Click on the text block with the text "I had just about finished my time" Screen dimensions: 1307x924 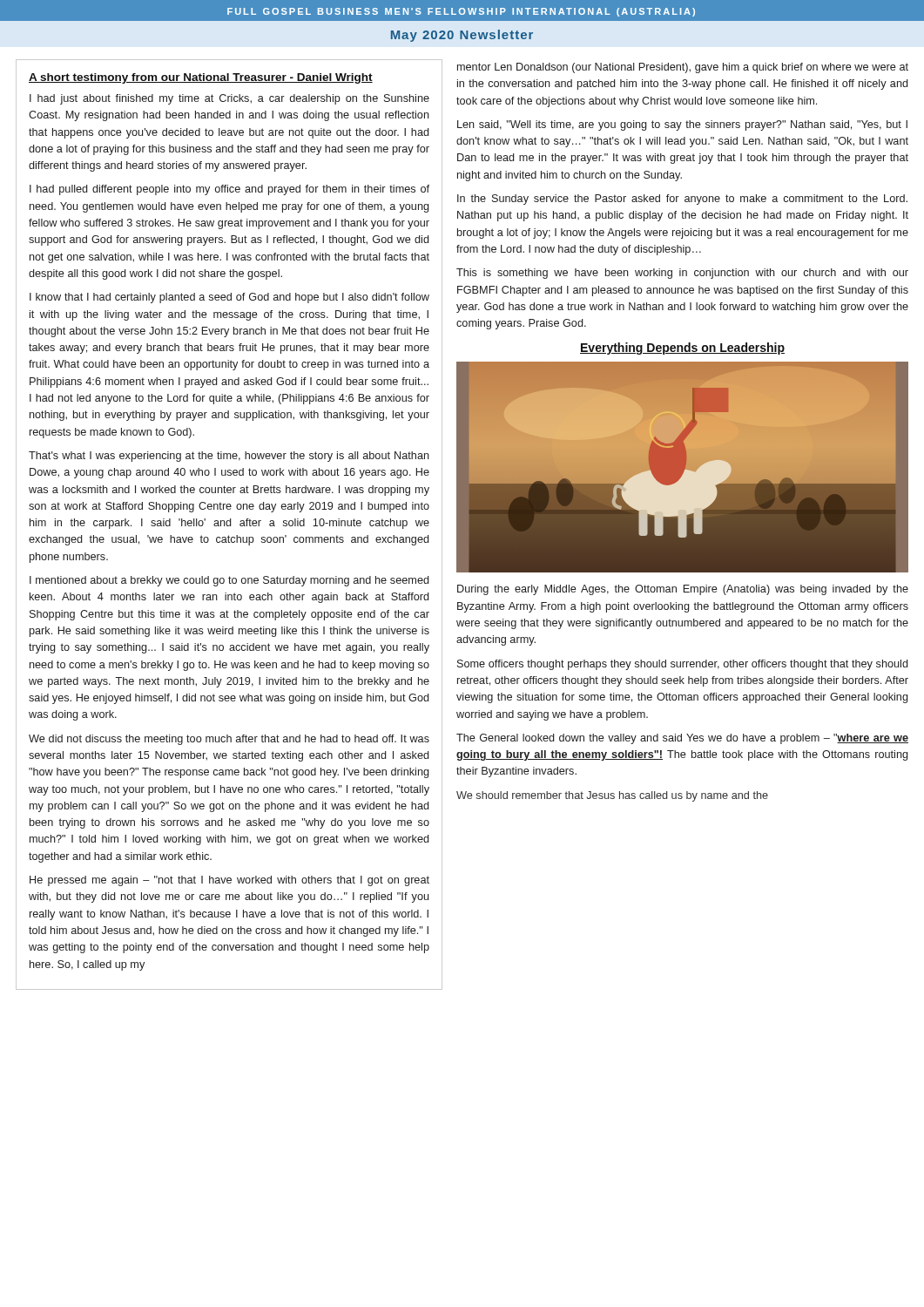point(229,133)
